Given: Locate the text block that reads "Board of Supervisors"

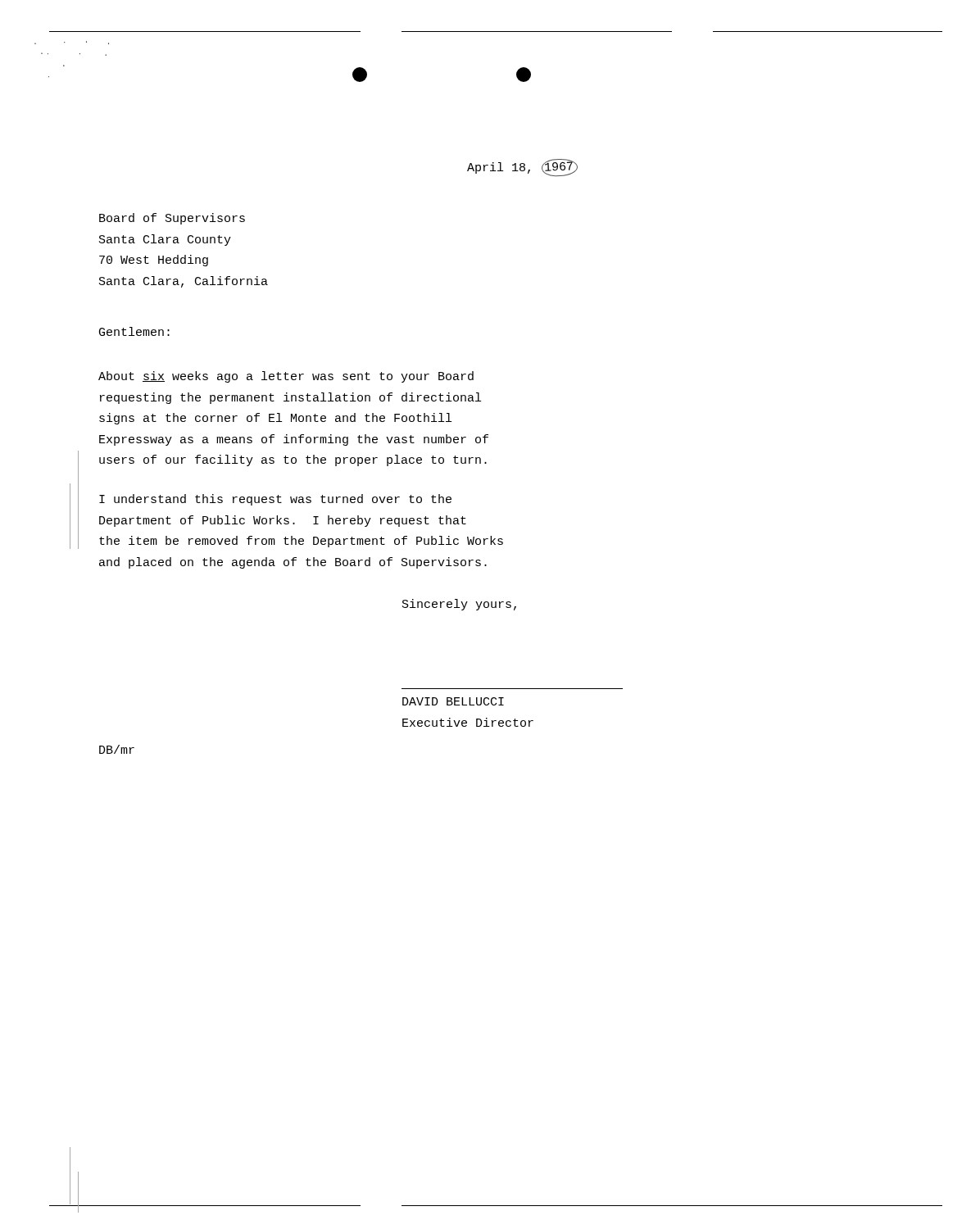Looking at the screenshot, I should tap(183, 251).
